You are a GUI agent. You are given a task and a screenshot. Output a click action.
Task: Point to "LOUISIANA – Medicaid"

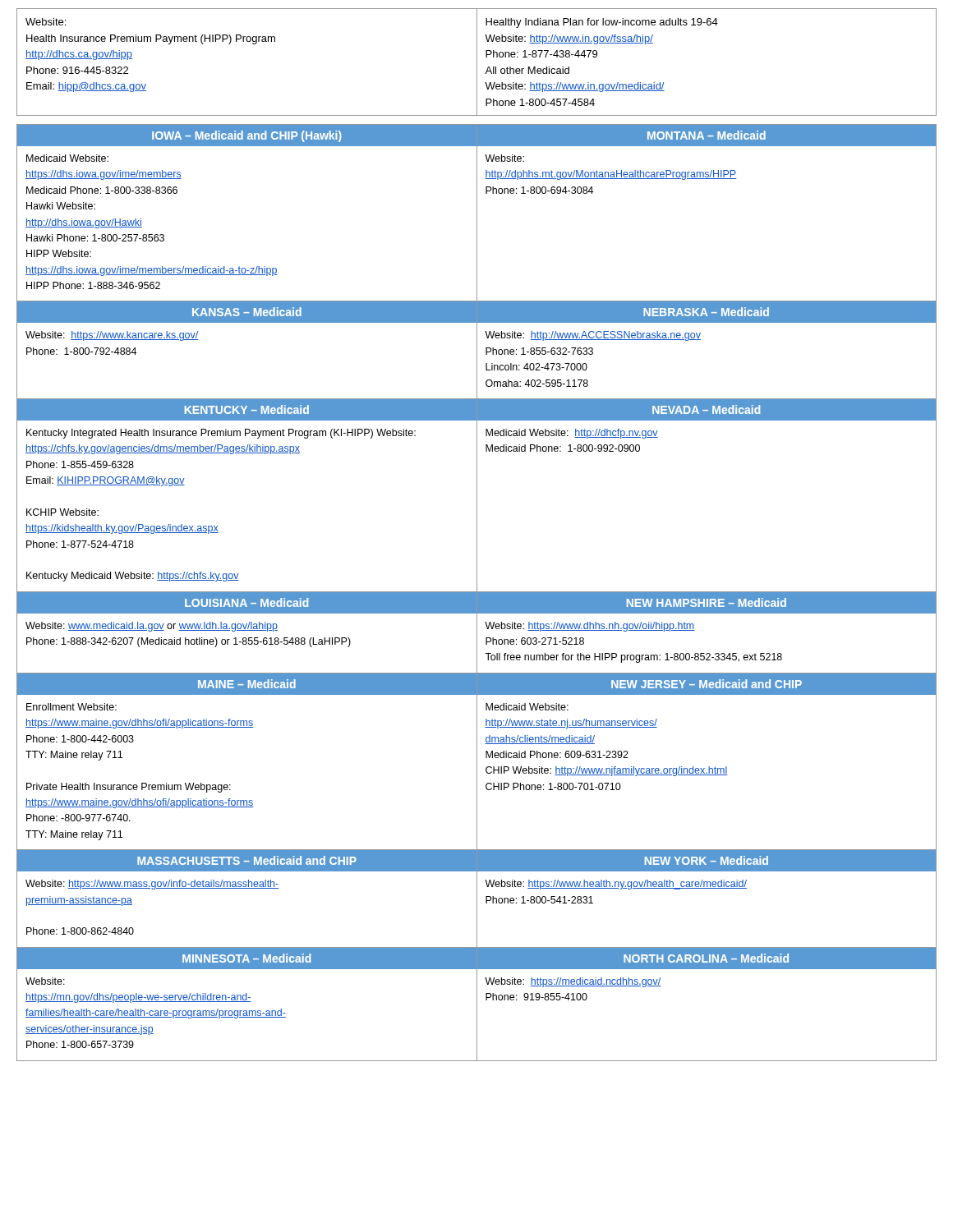(x=247, y=603)
